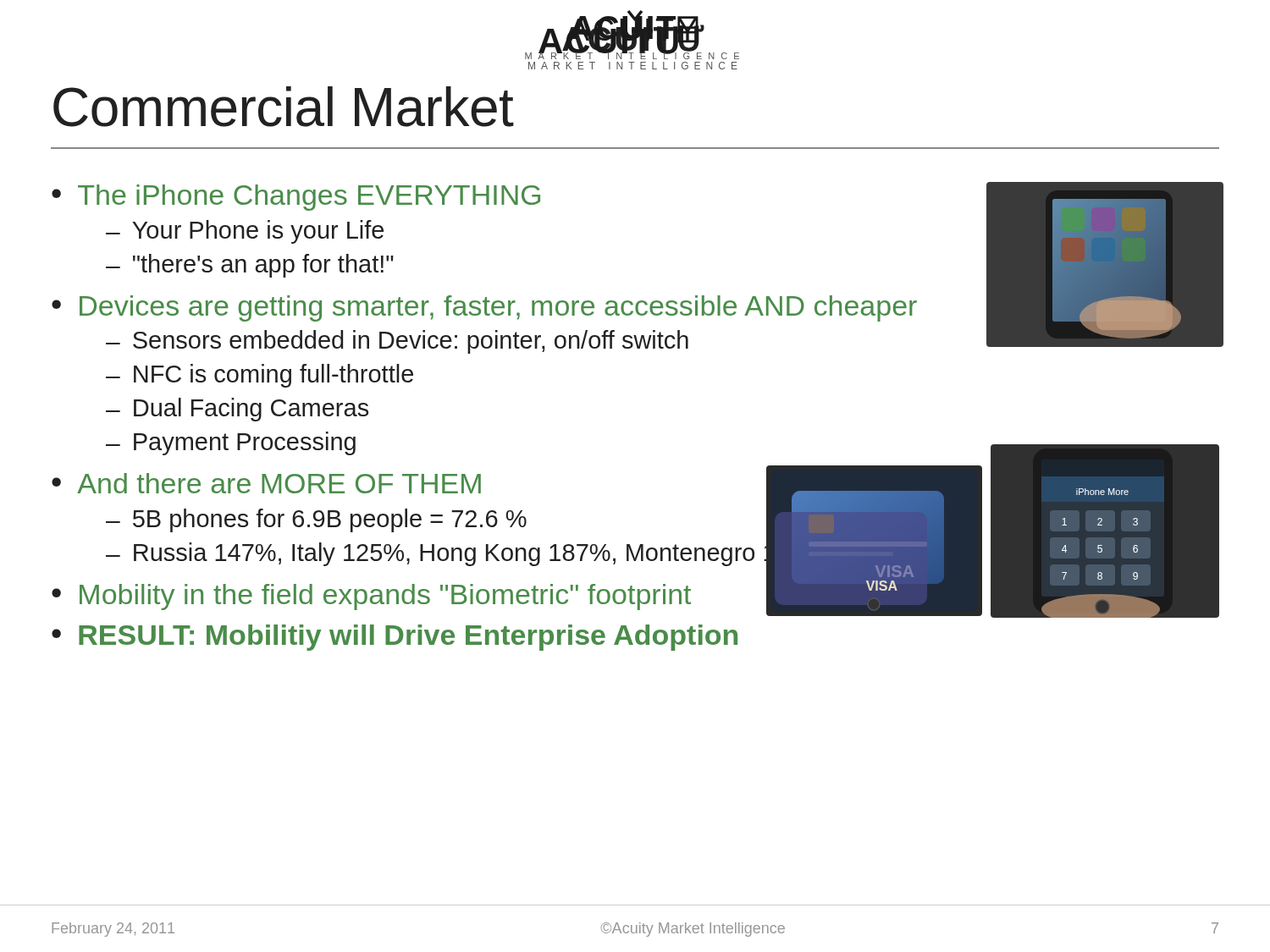The height and width of the screenshot is (952, 1270).
Task: Where is the passage that starts "–Sensors embedded in Device: pointer, on/off"?
Action: pos(658,342)
